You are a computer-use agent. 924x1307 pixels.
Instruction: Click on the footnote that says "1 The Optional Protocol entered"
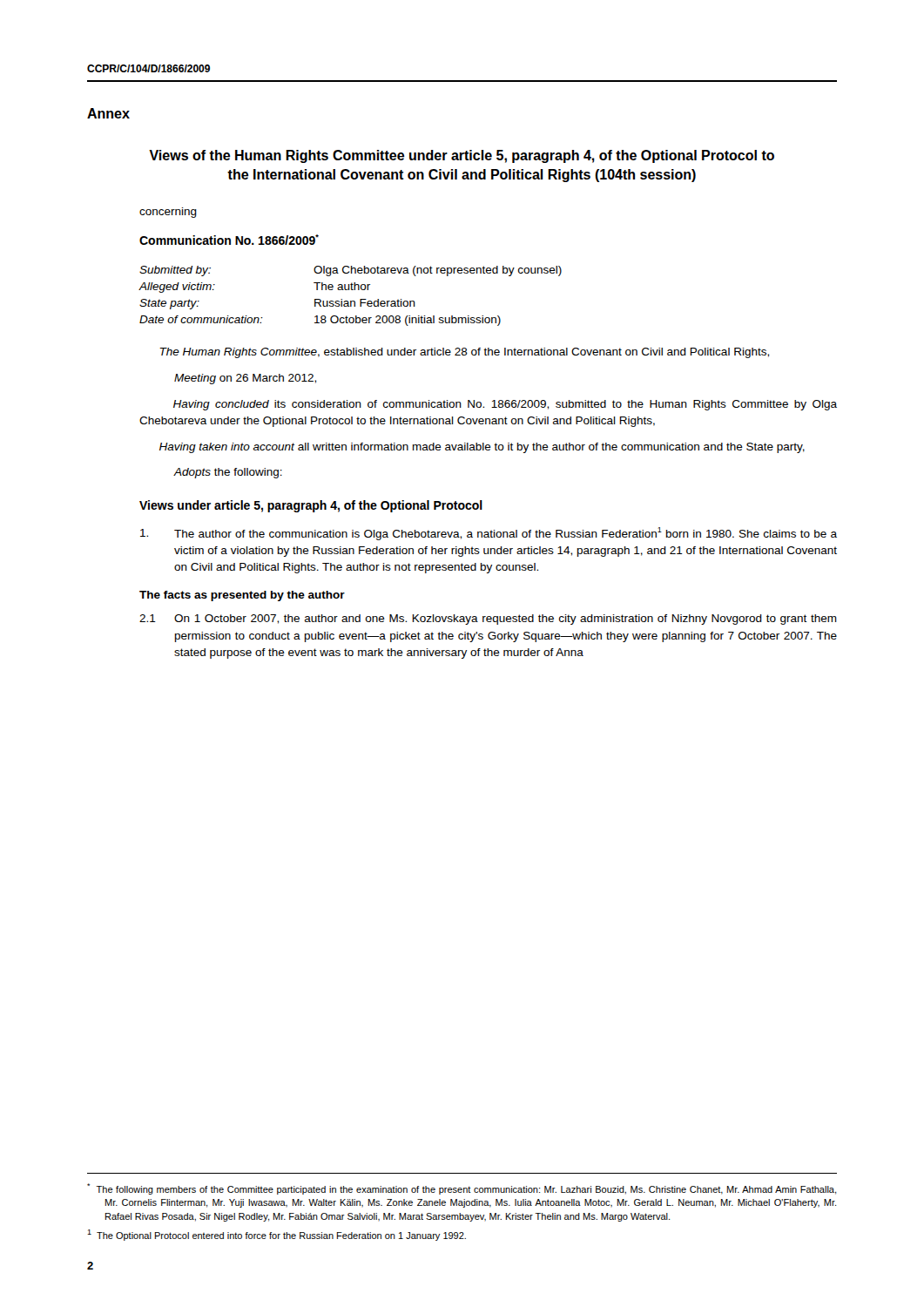click(x=277, y=1234)
